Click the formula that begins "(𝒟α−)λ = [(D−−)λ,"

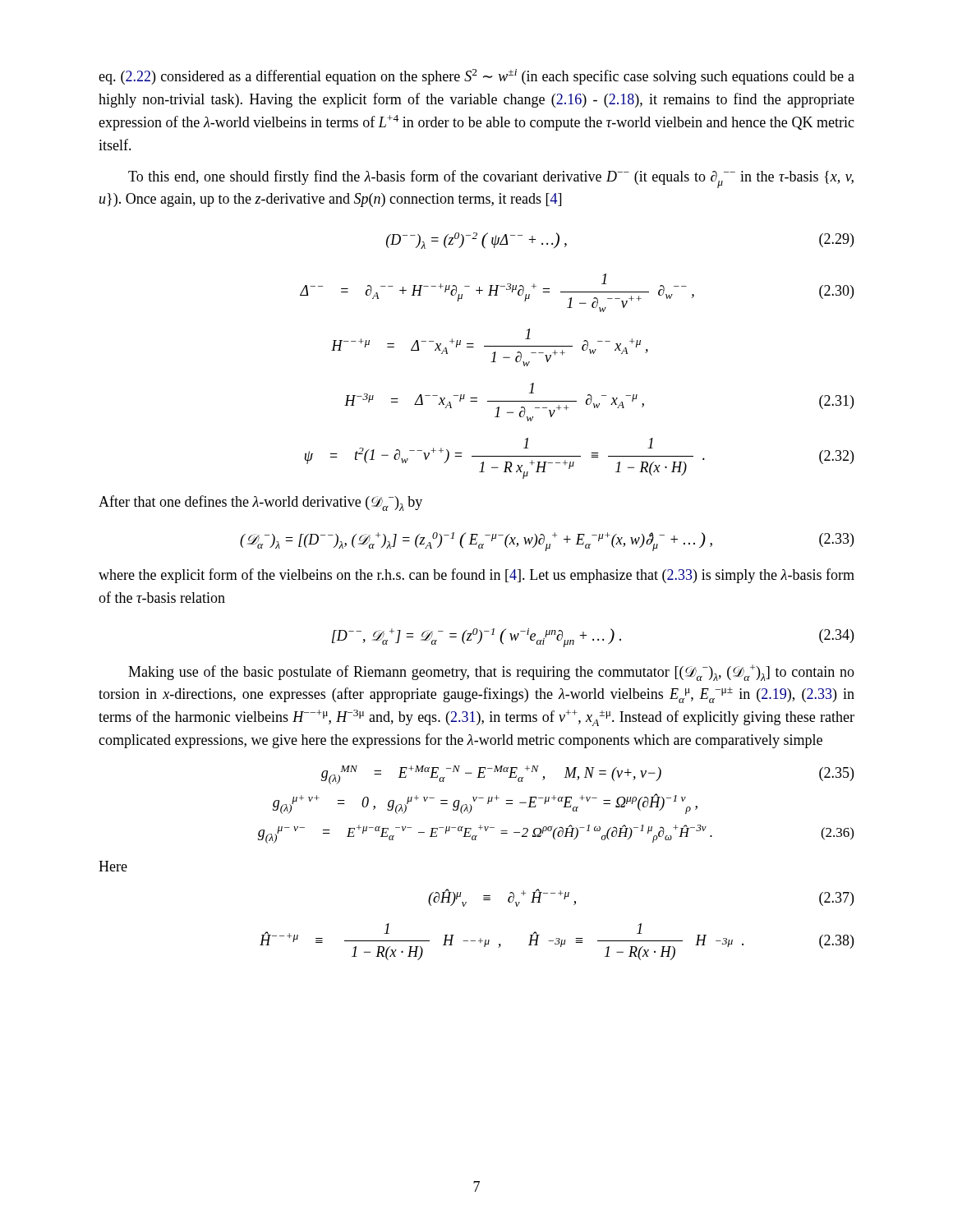(547, 539)
